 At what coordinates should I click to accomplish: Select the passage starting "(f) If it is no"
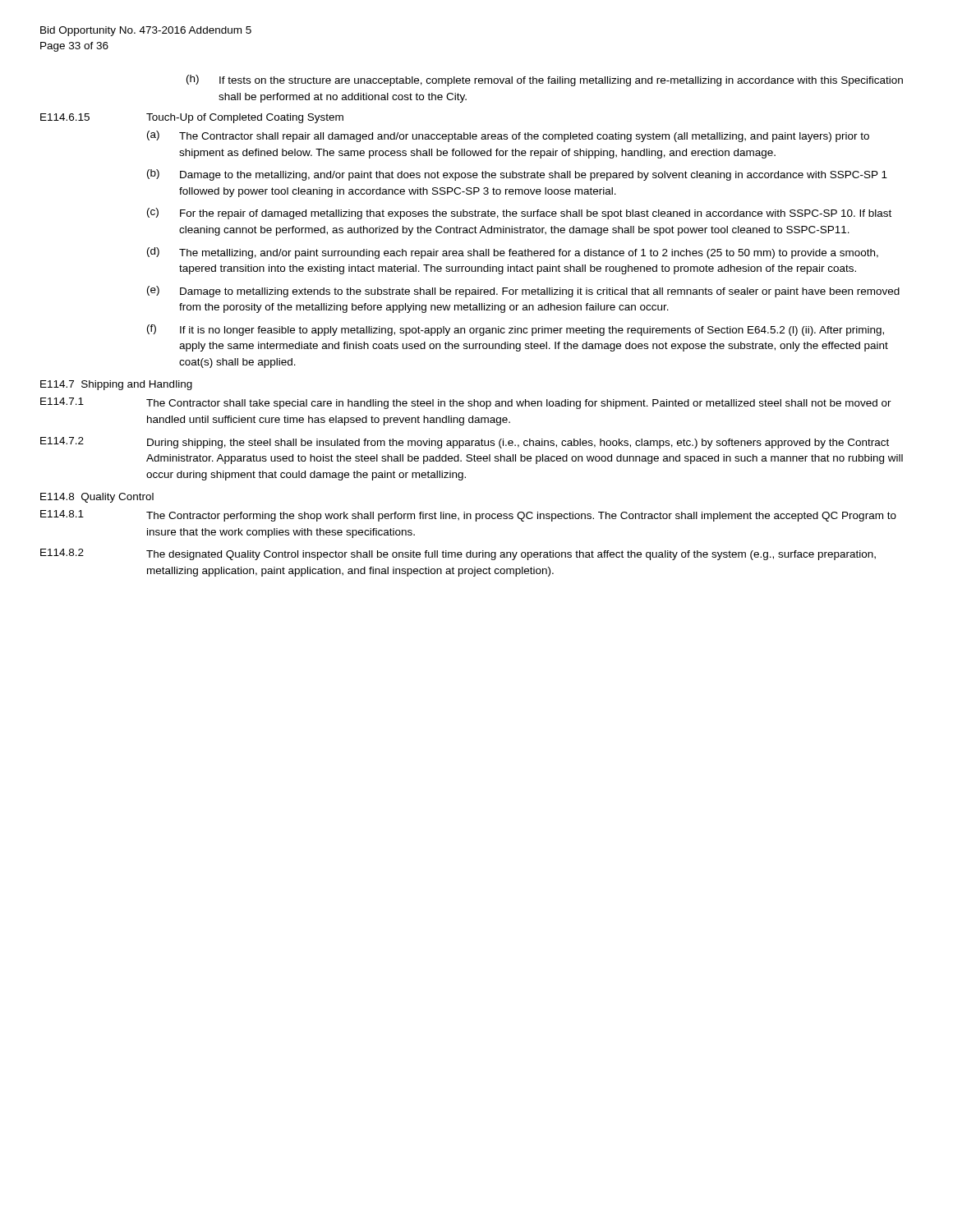(530, 346)
